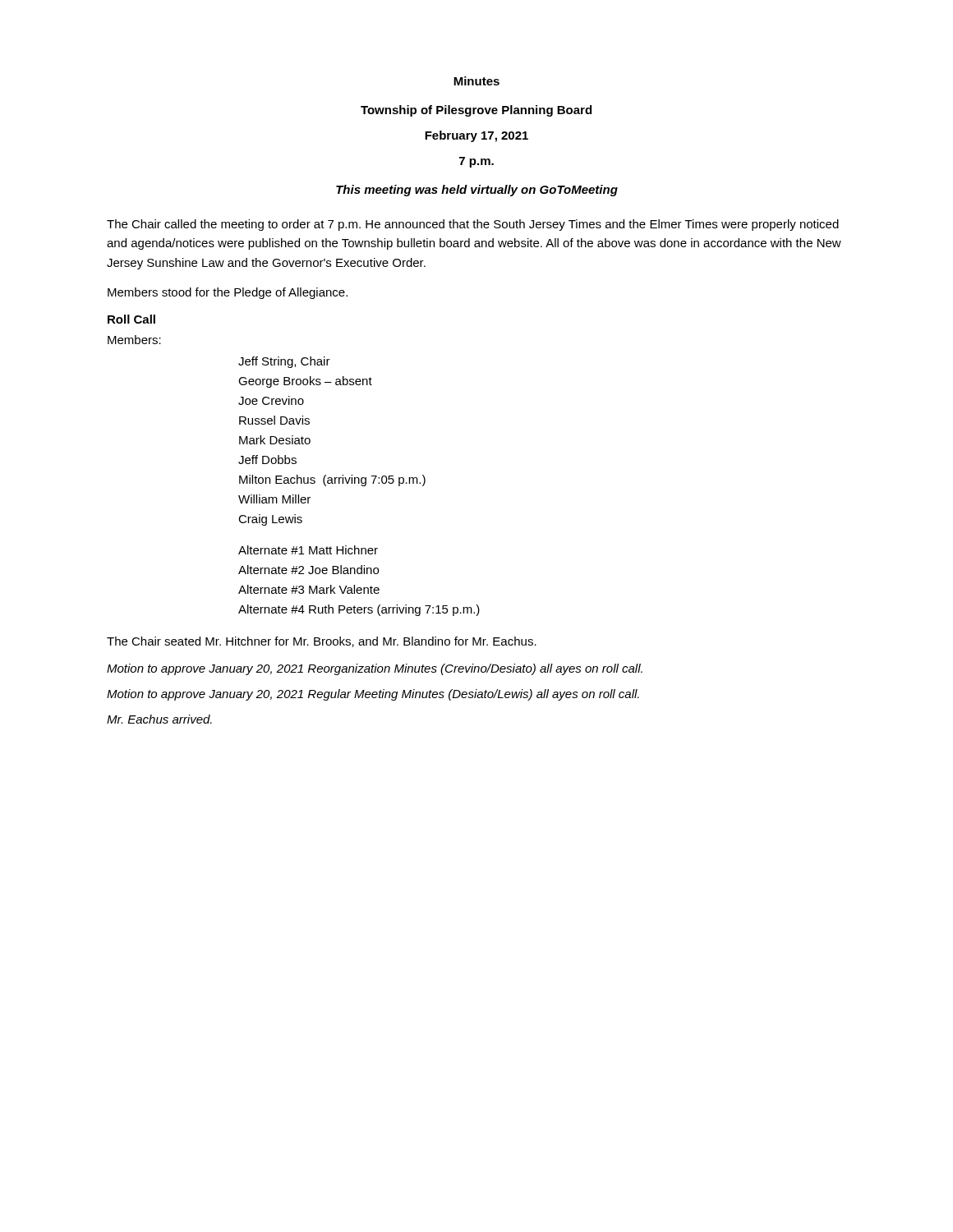953x1232 pixels.
Task: Find the element starting "Joe Crevino"
Action: (271, 400)
